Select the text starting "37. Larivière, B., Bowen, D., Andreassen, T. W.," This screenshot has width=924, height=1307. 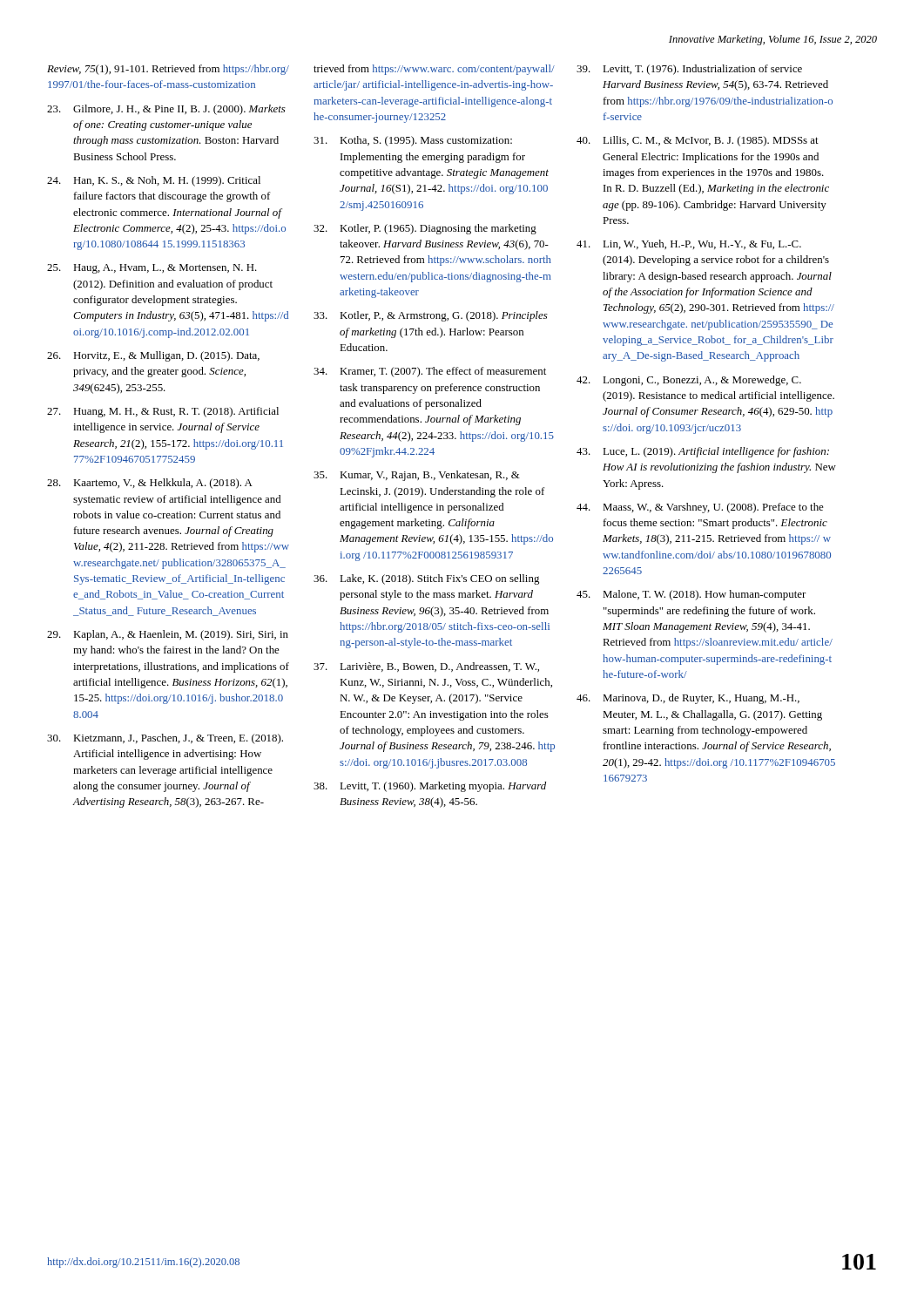[435, 714]
